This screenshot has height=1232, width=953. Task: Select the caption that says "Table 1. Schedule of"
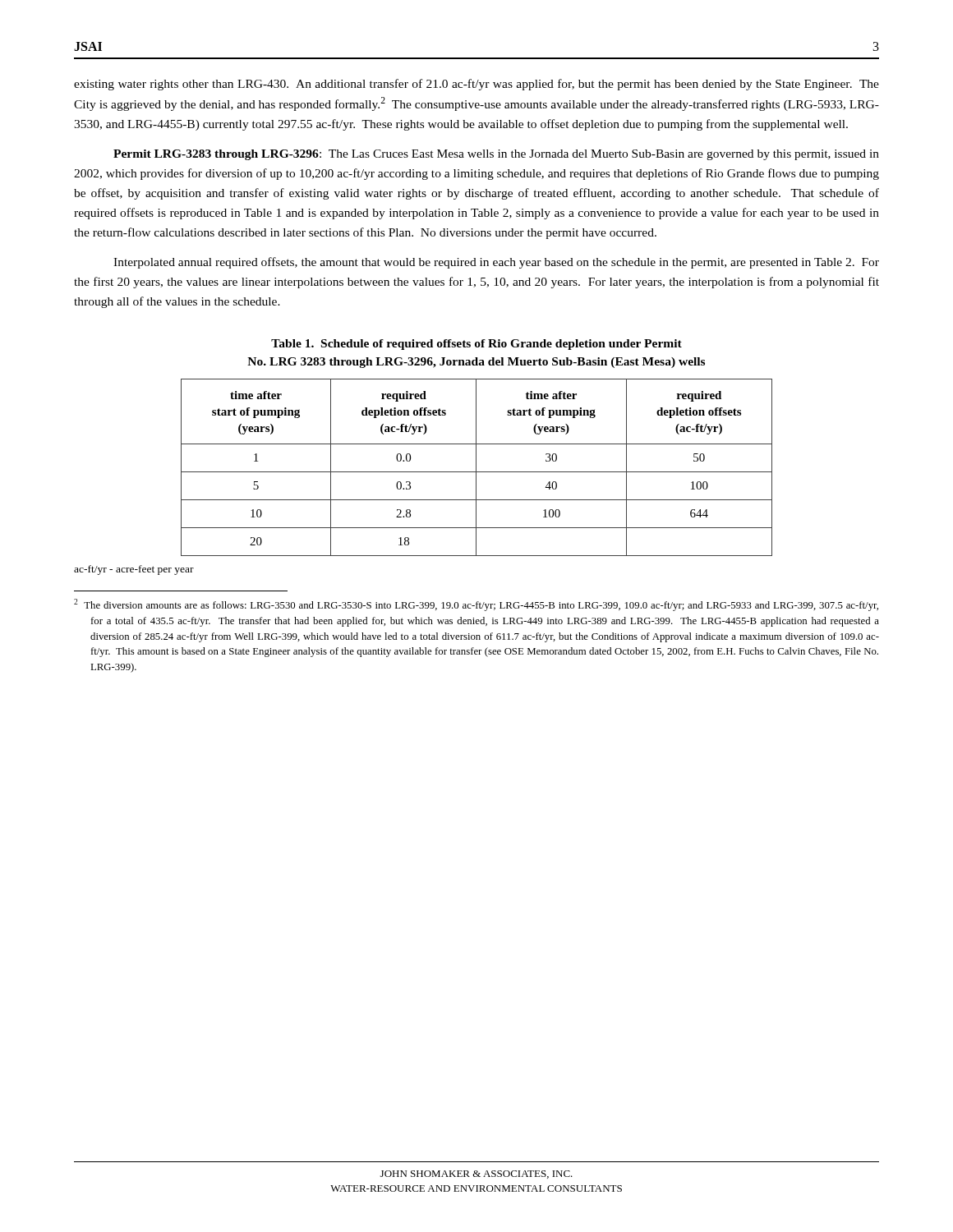pos(476,352)
